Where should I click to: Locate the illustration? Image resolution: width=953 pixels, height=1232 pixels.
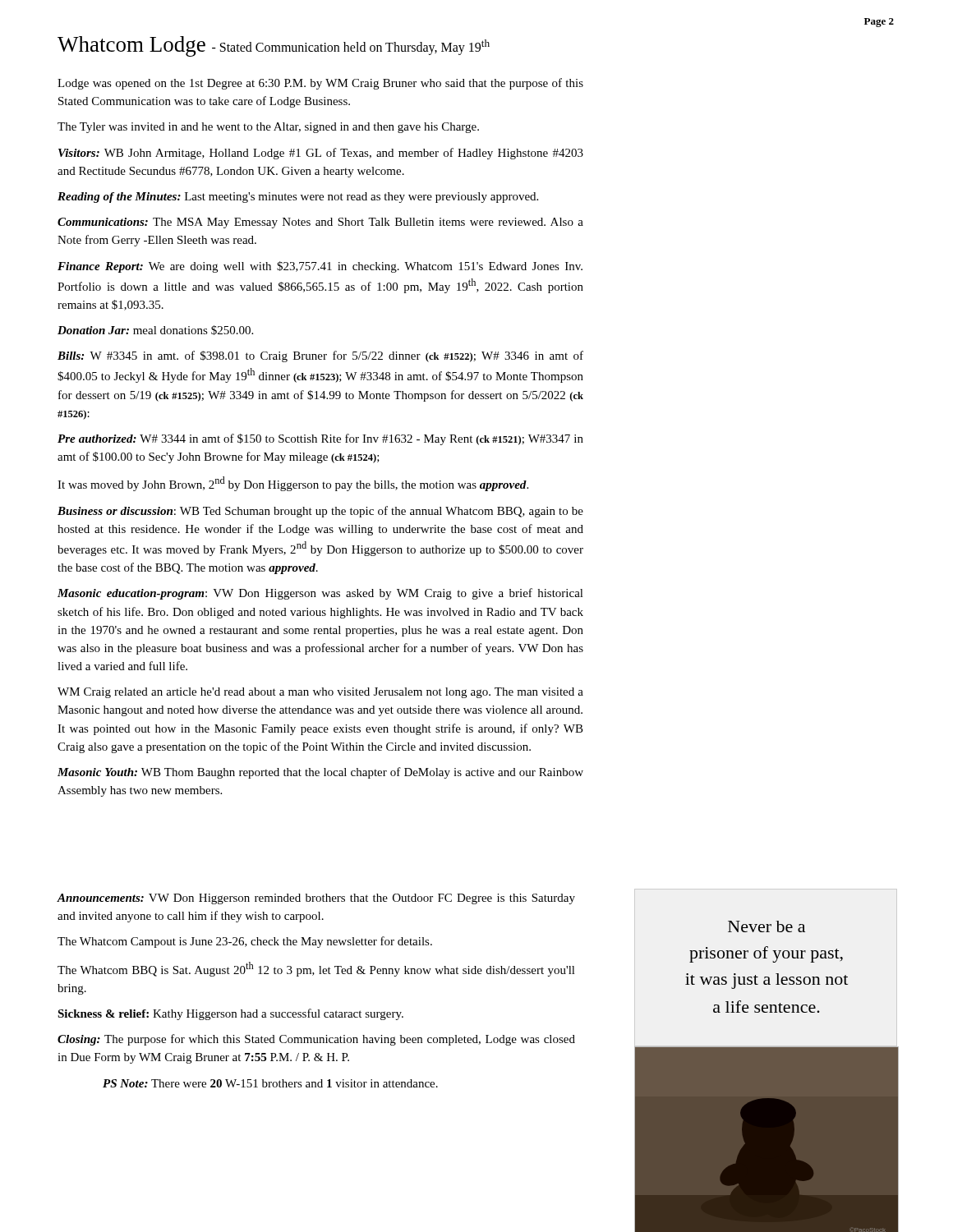point(766,967)
